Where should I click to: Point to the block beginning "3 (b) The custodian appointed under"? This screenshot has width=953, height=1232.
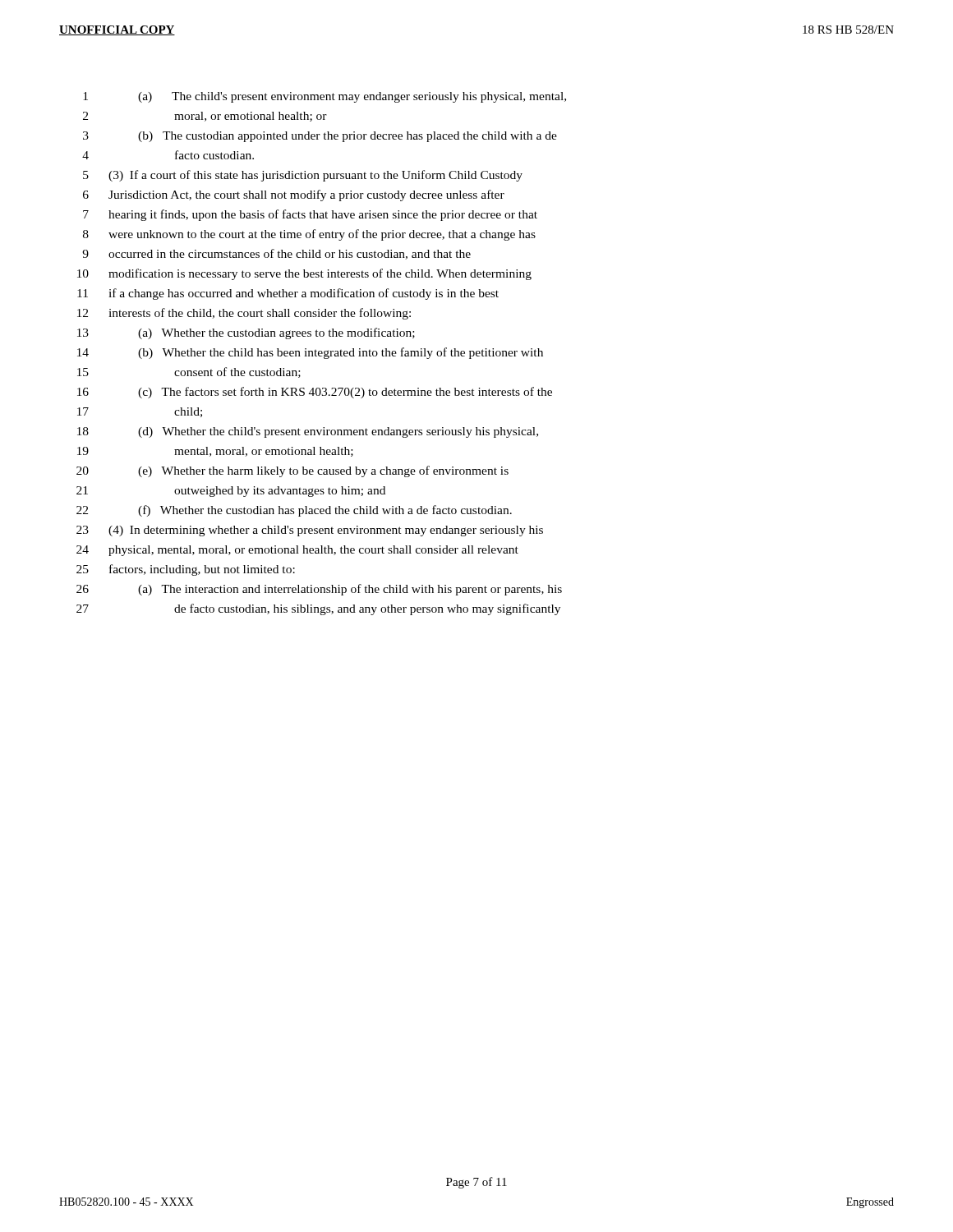476,136
